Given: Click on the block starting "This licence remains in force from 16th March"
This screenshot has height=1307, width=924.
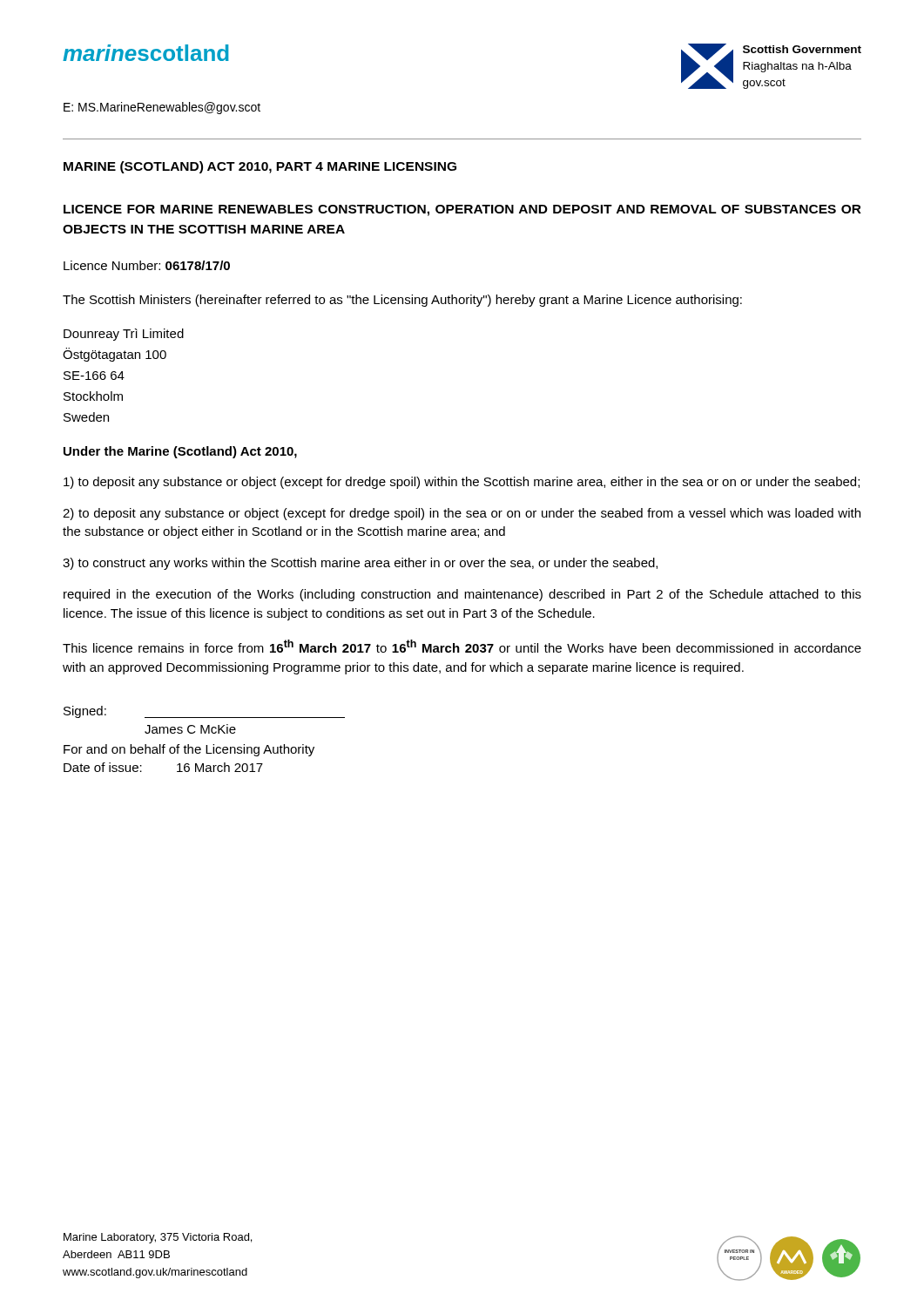Looking at the screenshot, I should click(462, 656).
